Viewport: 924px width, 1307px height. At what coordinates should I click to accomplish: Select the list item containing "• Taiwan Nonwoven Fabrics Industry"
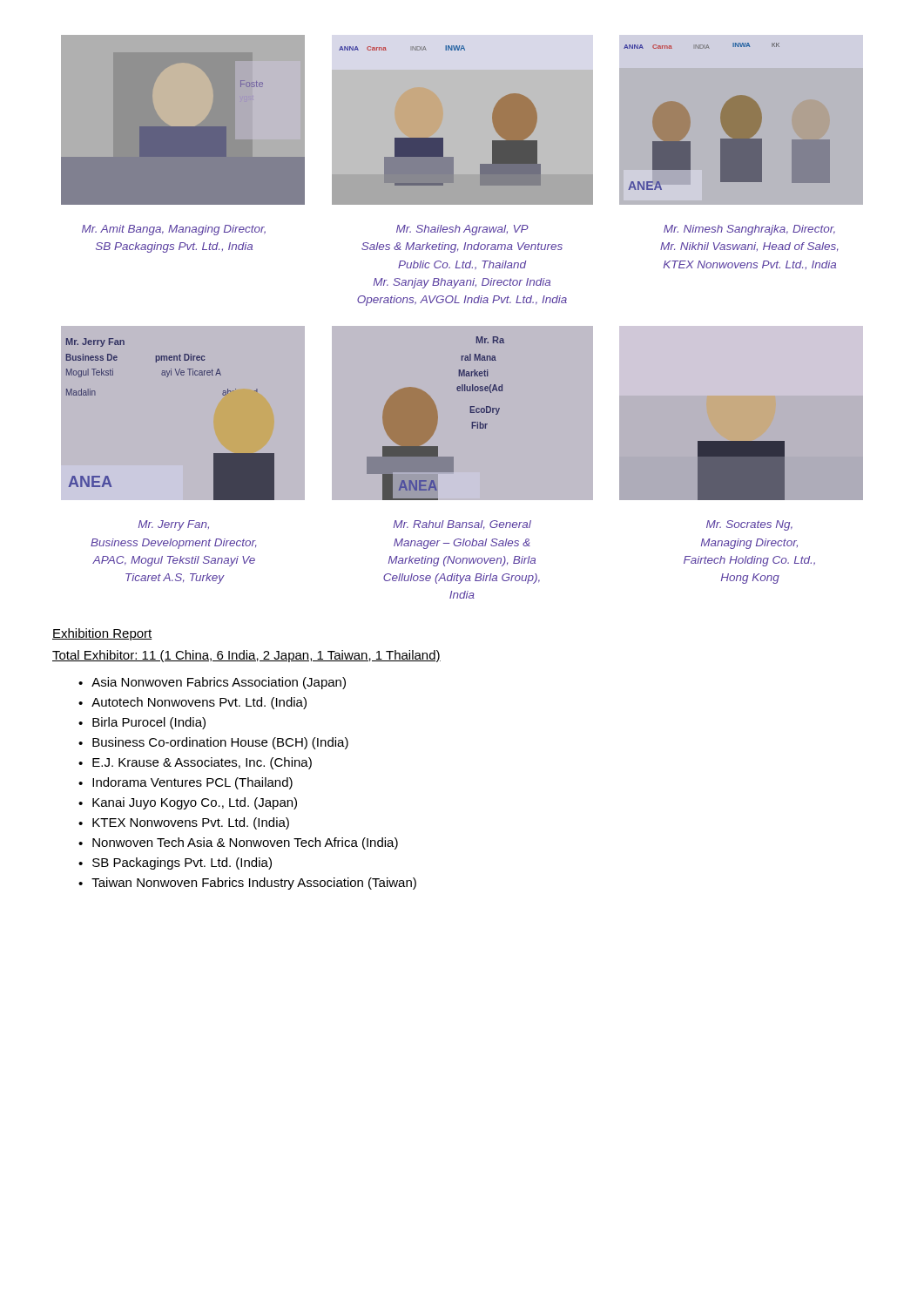248,882
